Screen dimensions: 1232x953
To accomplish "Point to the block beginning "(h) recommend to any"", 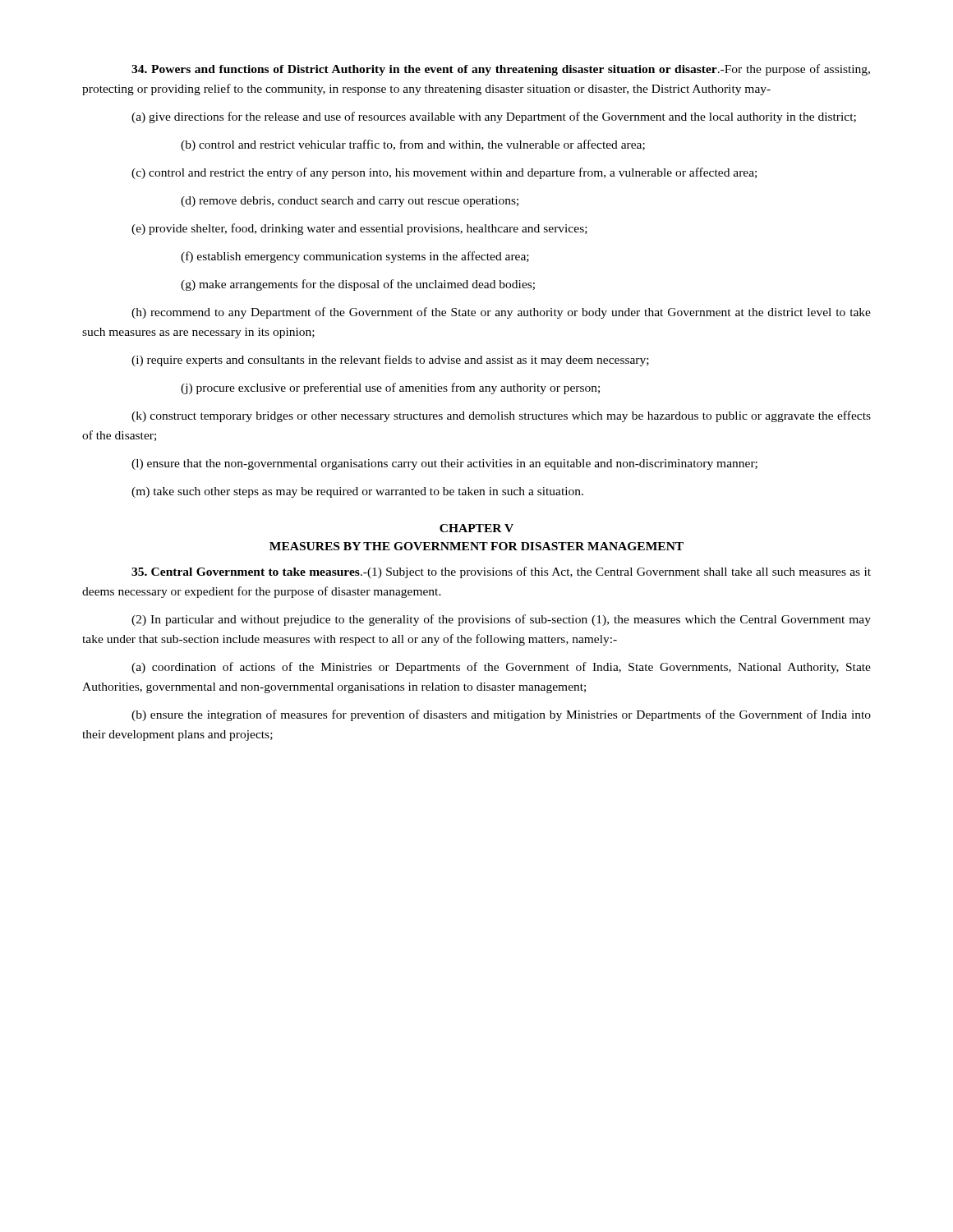I will pyautogui.click(x=476, y=322).
